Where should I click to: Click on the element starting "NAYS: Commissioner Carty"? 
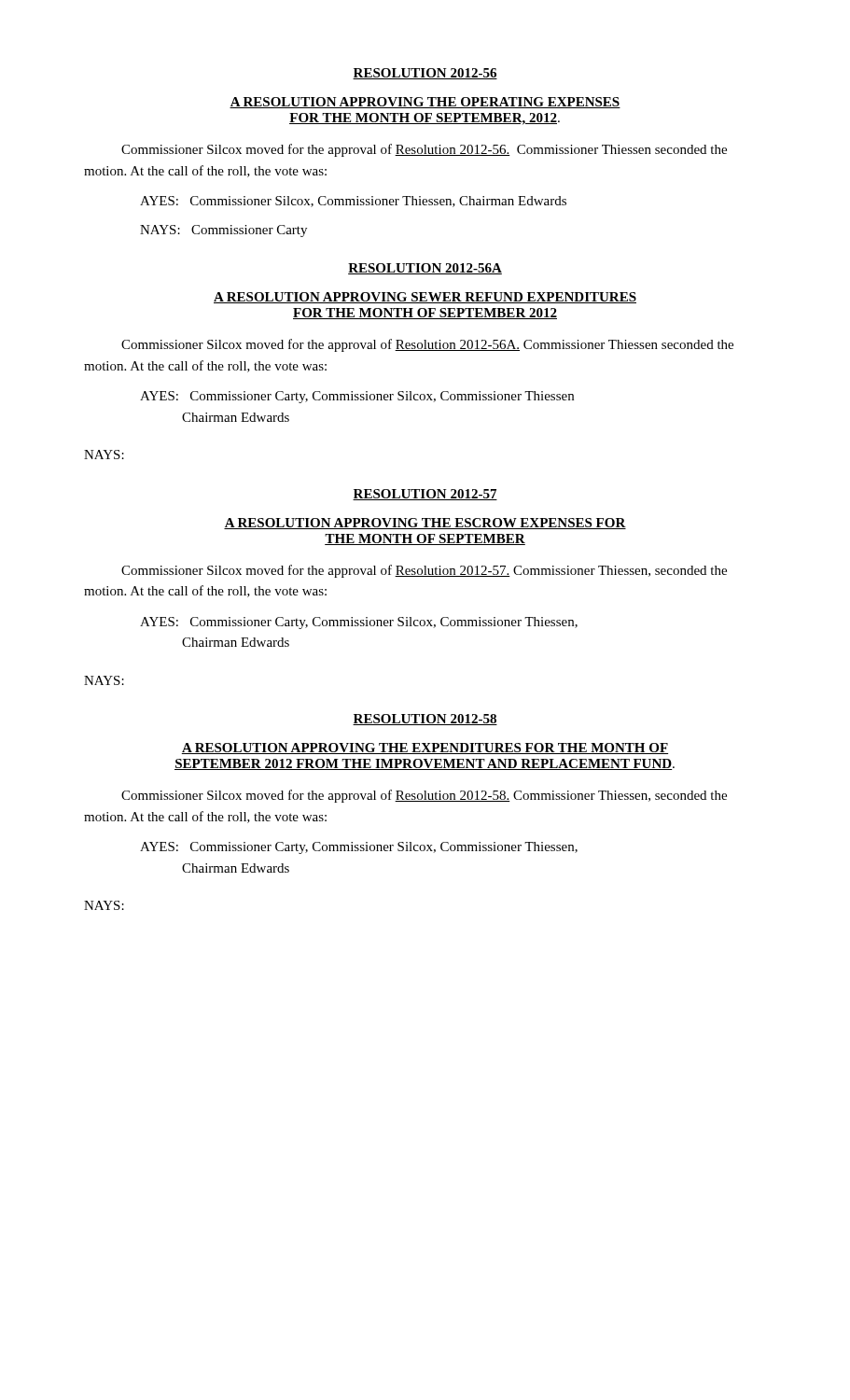[224, 229]
